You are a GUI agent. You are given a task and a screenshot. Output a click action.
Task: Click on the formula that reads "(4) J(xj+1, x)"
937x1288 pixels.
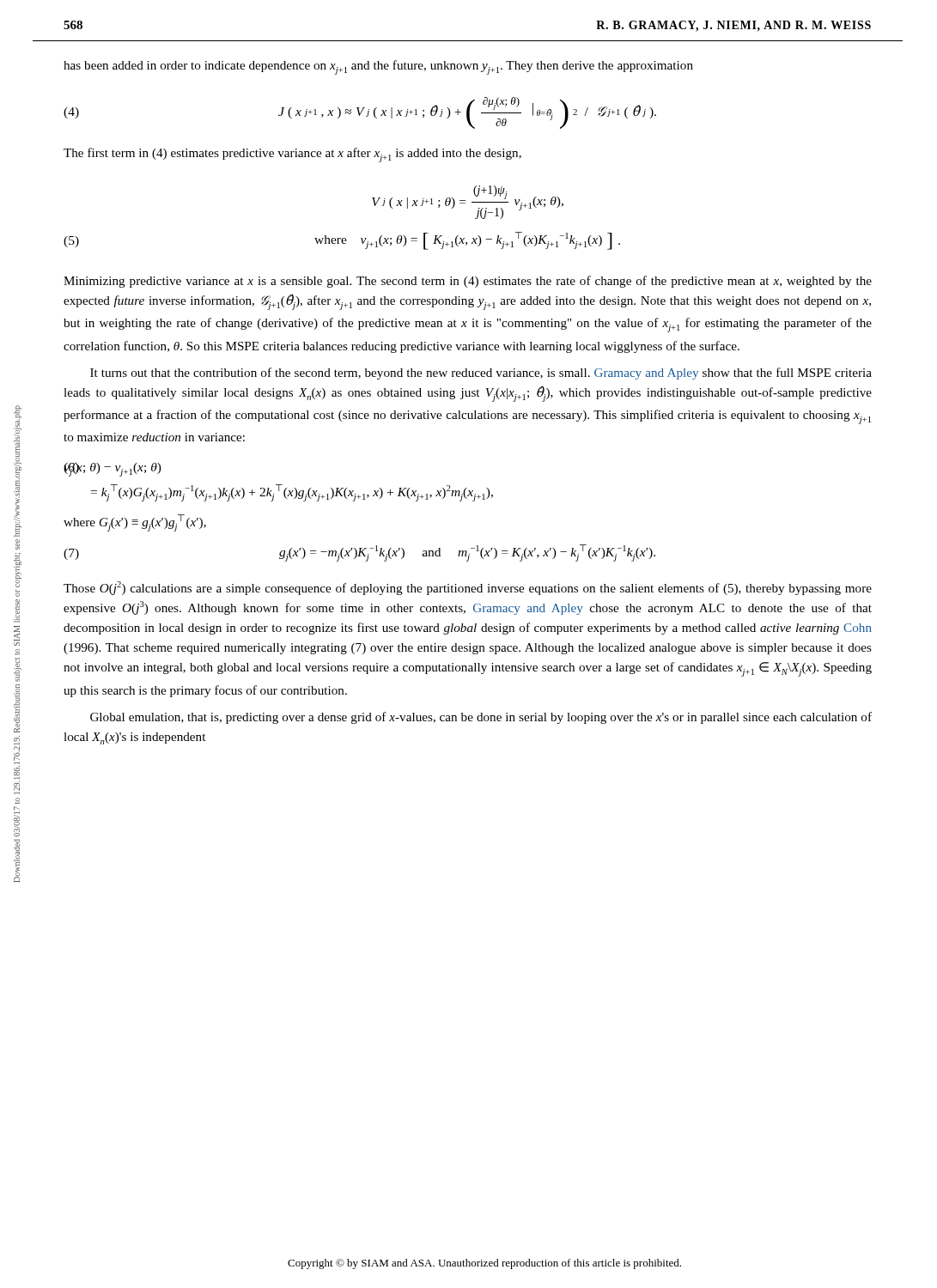coord(468,112)
